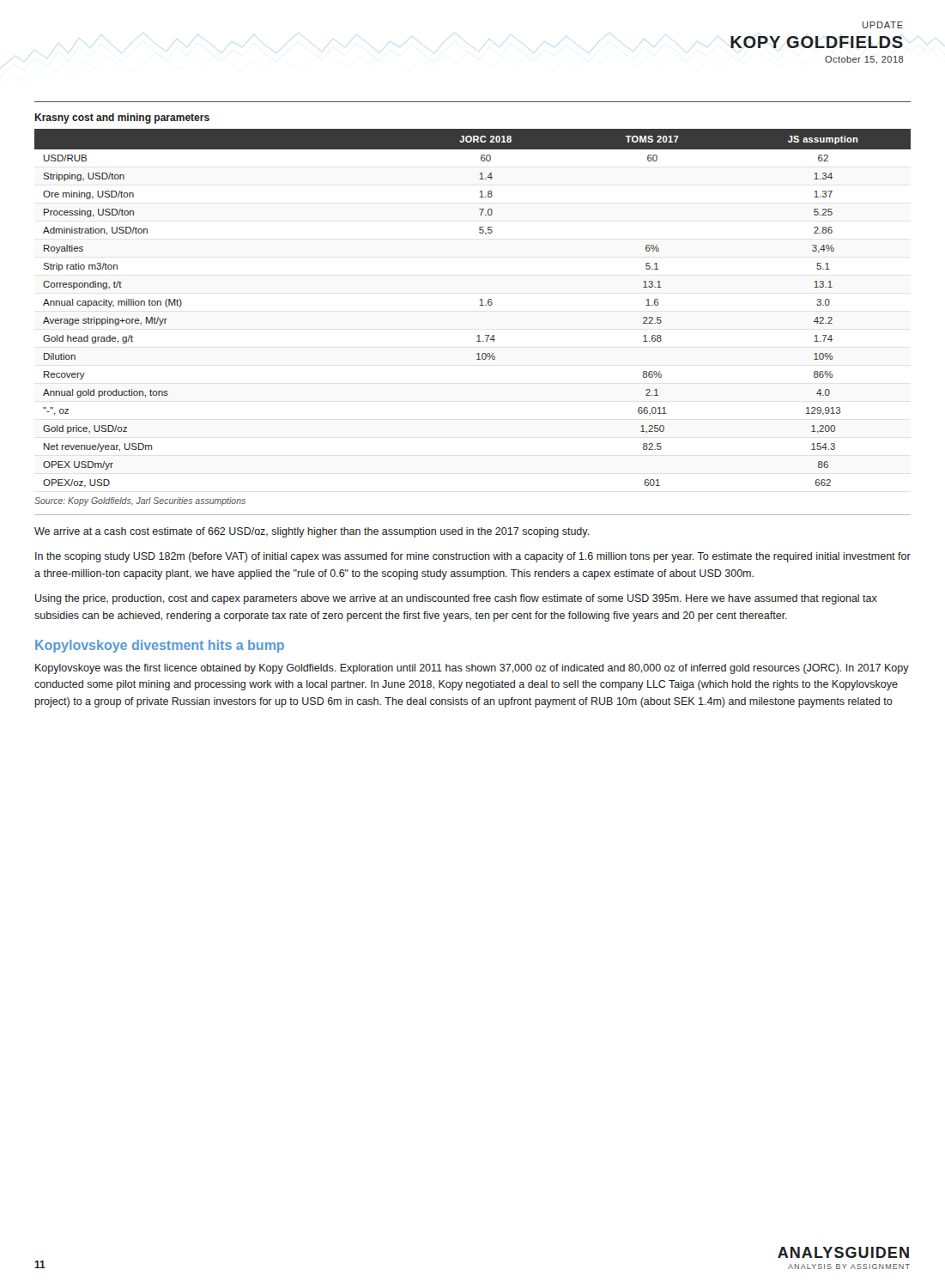The image size is (945, 1288).
Task: Find the block starting "Using the price, production, cost and"
Action: 456,607
